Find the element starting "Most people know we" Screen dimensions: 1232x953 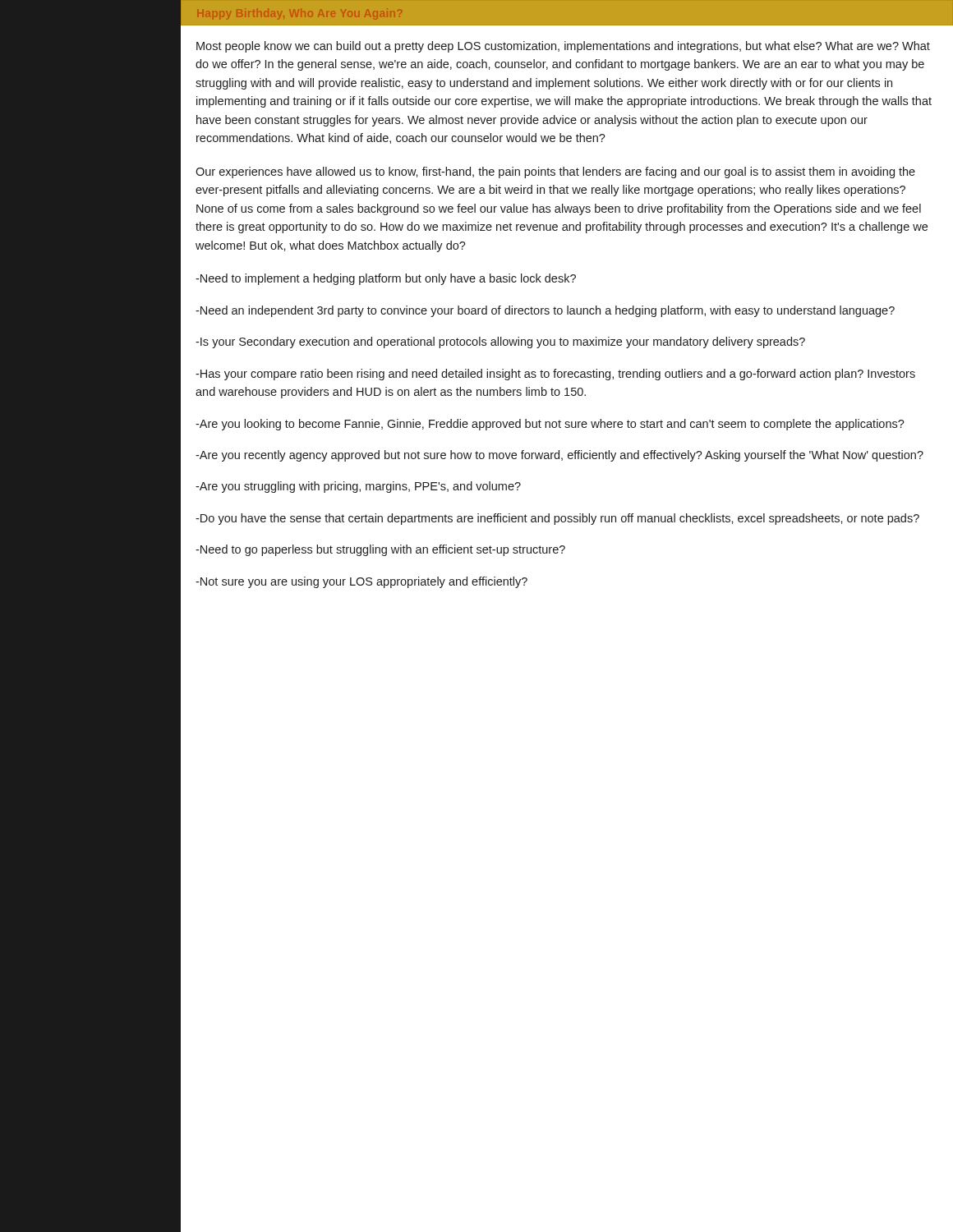click(x=564, y=92)
